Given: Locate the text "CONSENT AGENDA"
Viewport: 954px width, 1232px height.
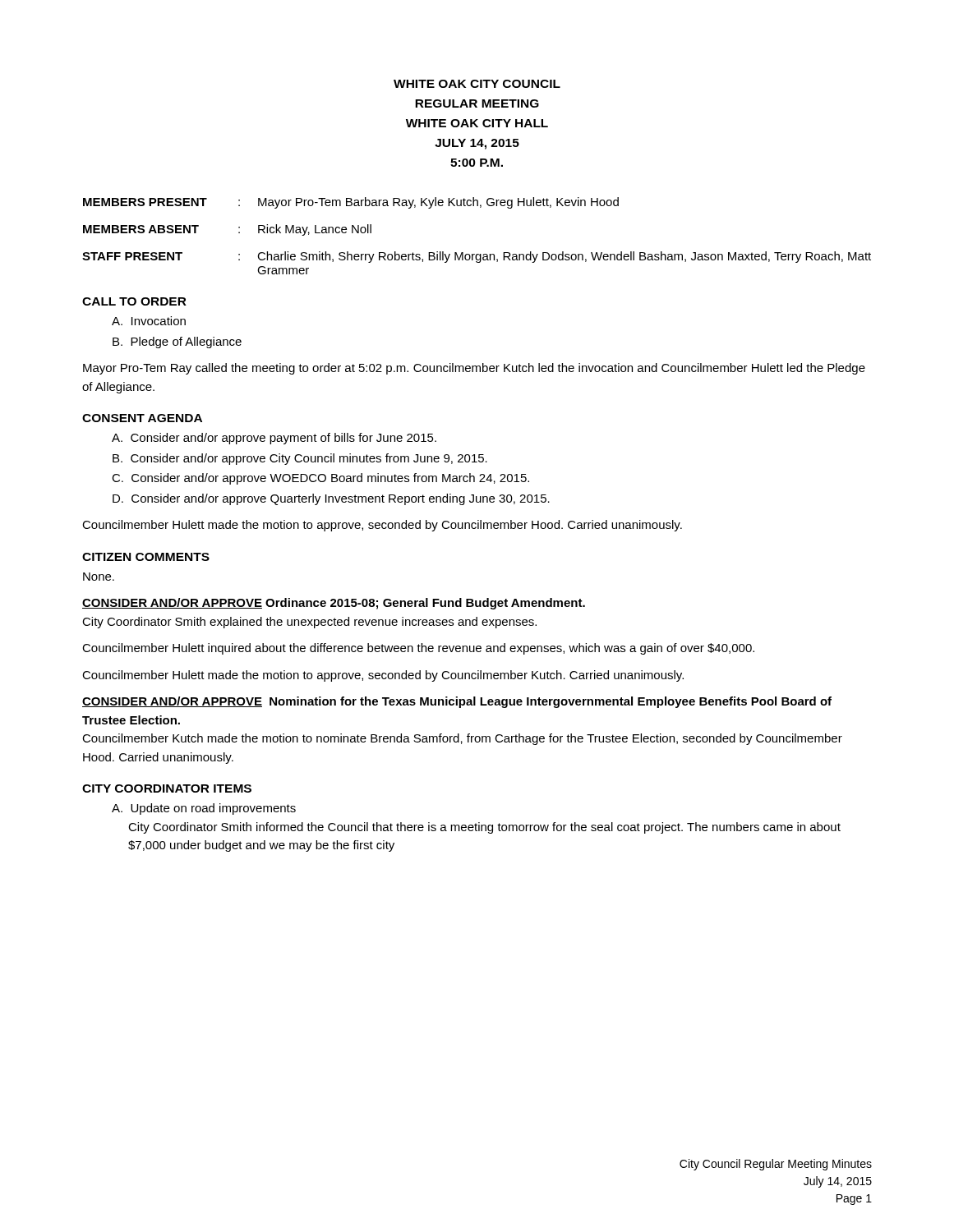Looking at the screenshot, I should [x=142, y=418].
